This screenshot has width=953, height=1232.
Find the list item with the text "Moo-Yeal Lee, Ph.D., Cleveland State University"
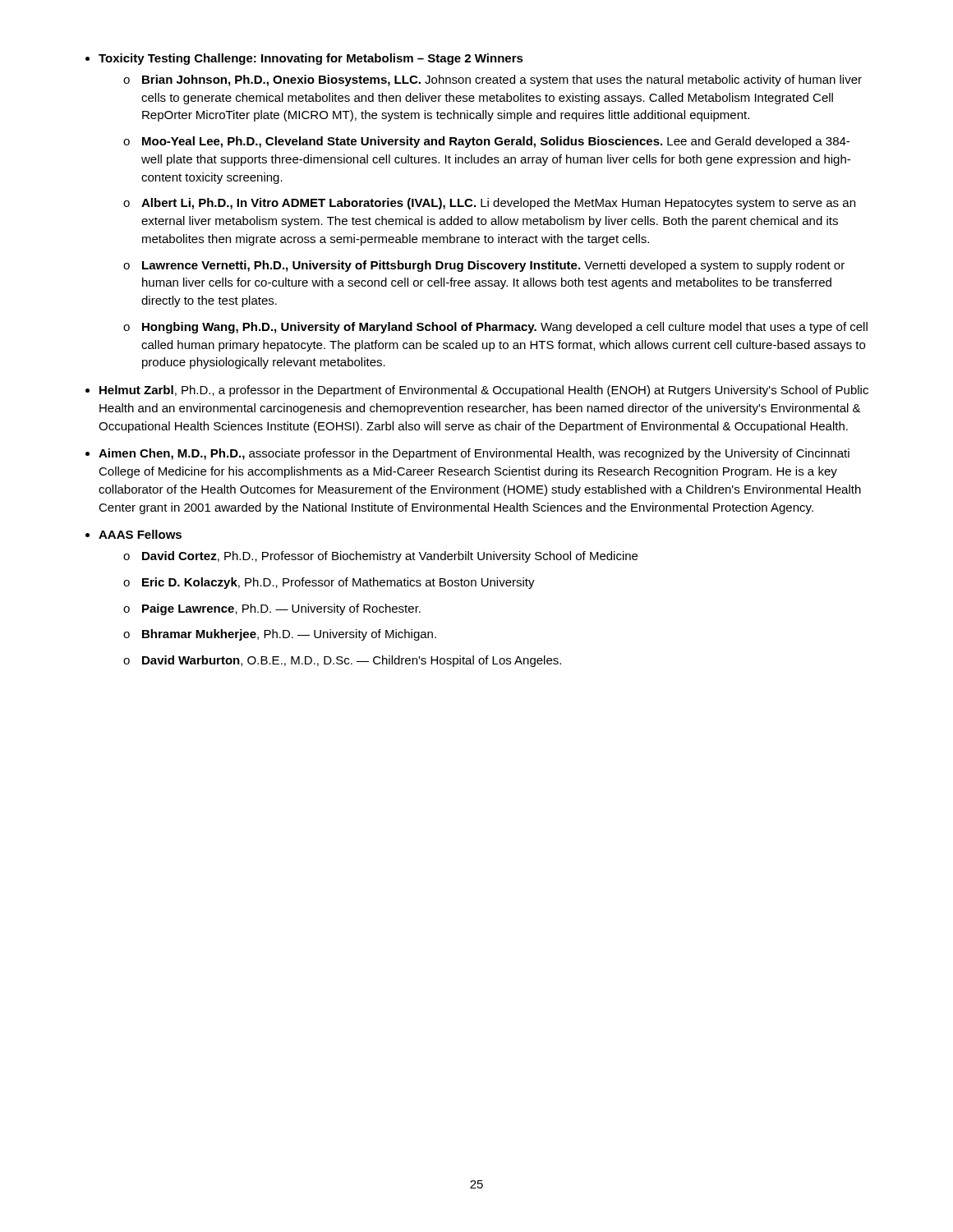click(496, 159)
